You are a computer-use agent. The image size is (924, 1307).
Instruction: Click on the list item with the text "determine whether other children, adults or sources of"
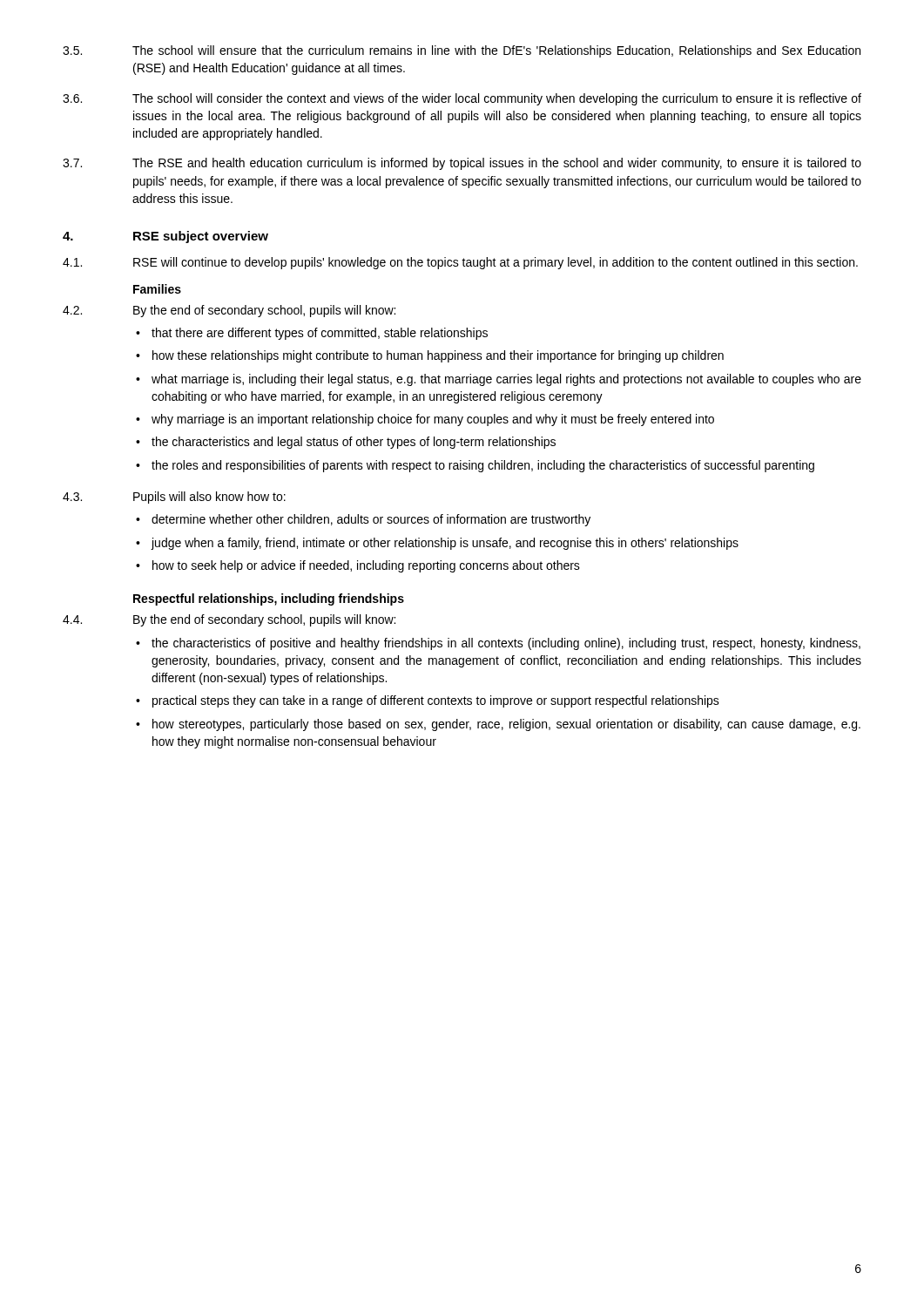[x=371, y=520]
